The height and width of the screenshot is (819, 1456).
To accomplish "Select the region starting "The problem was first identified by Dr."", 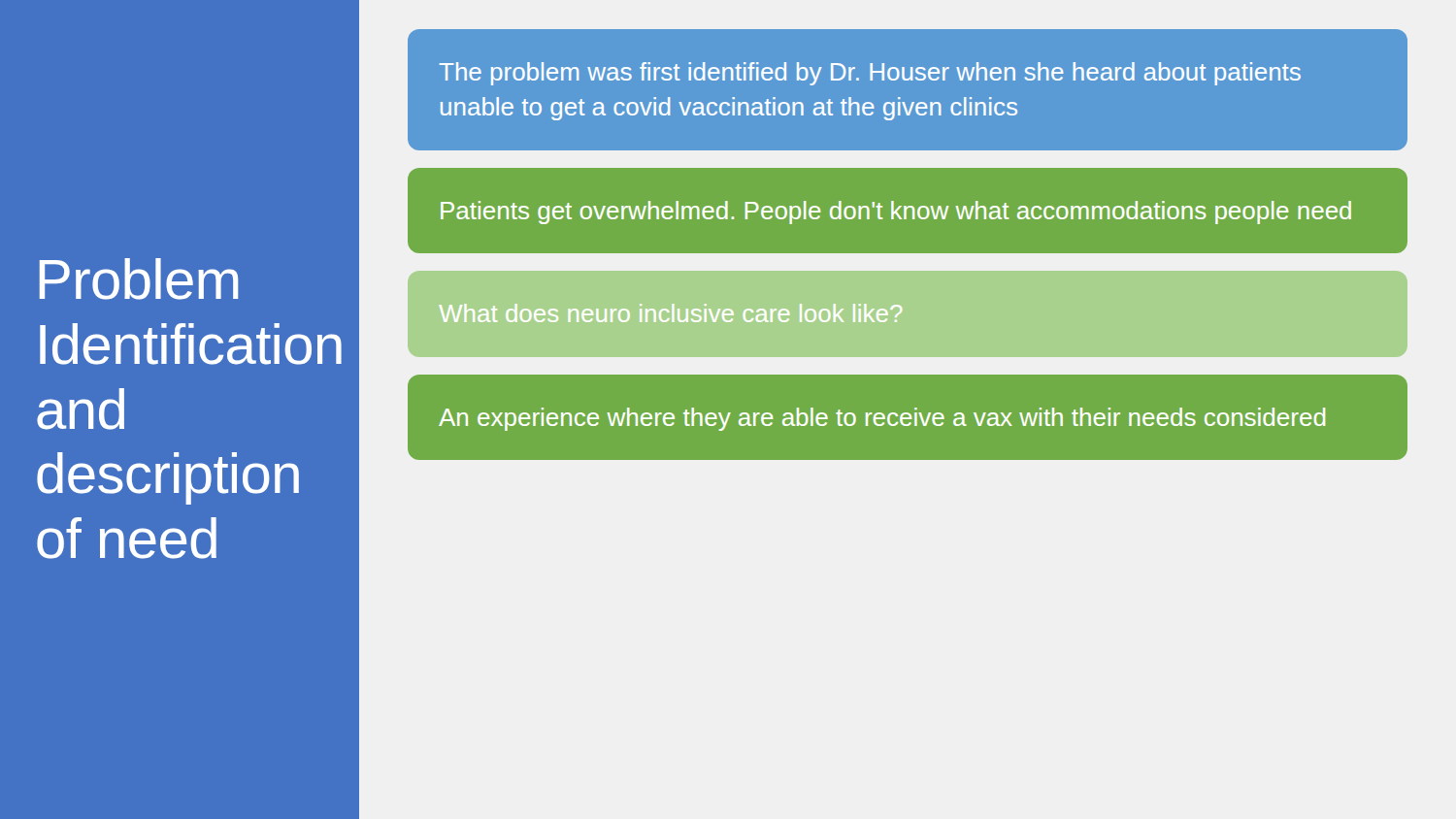I will click(x=870, y=89).
